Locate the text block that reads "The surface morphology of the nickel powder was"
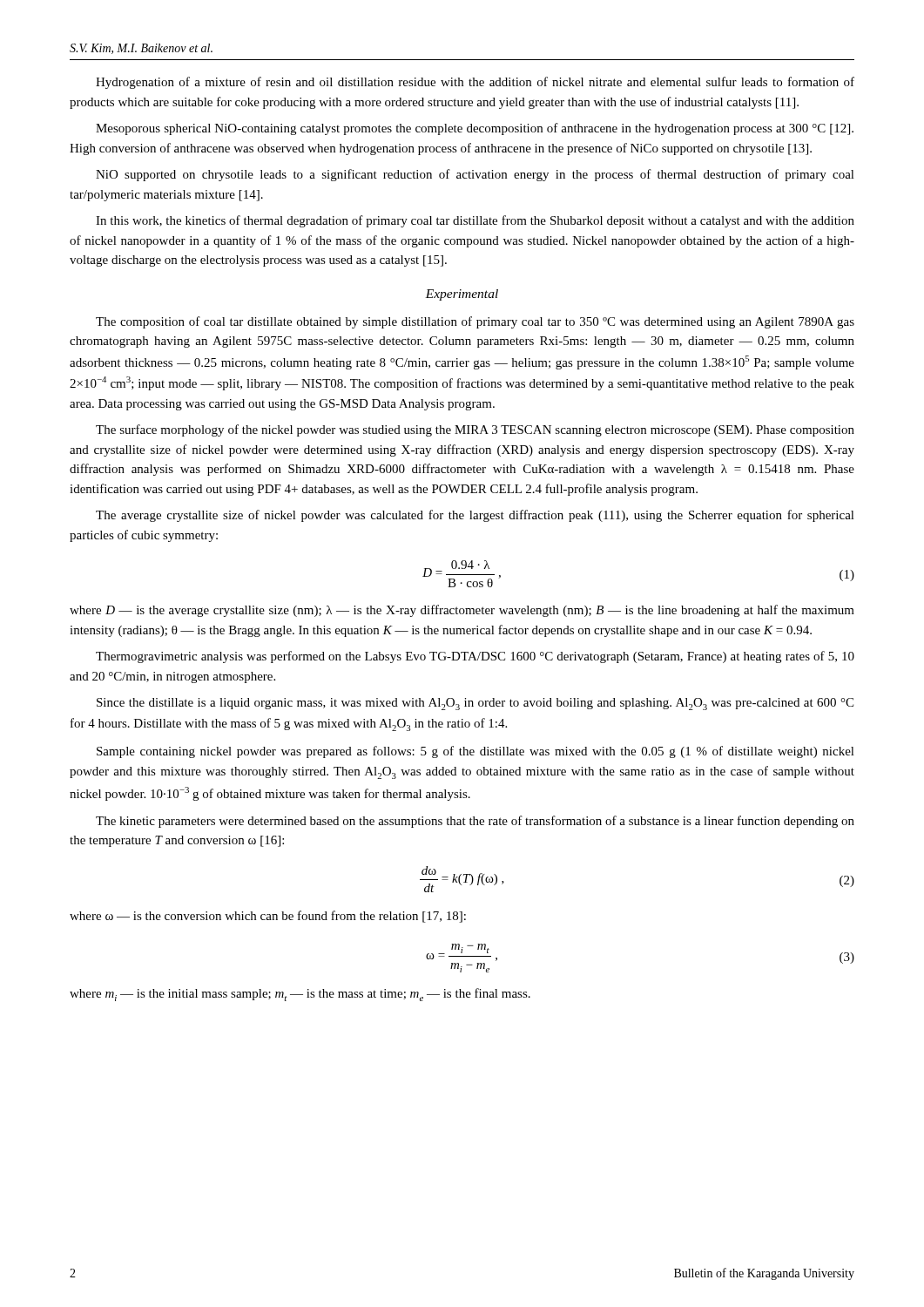The width and height of the screenshot is (924, 1307). pyautogui.click(x=462, y=459)
